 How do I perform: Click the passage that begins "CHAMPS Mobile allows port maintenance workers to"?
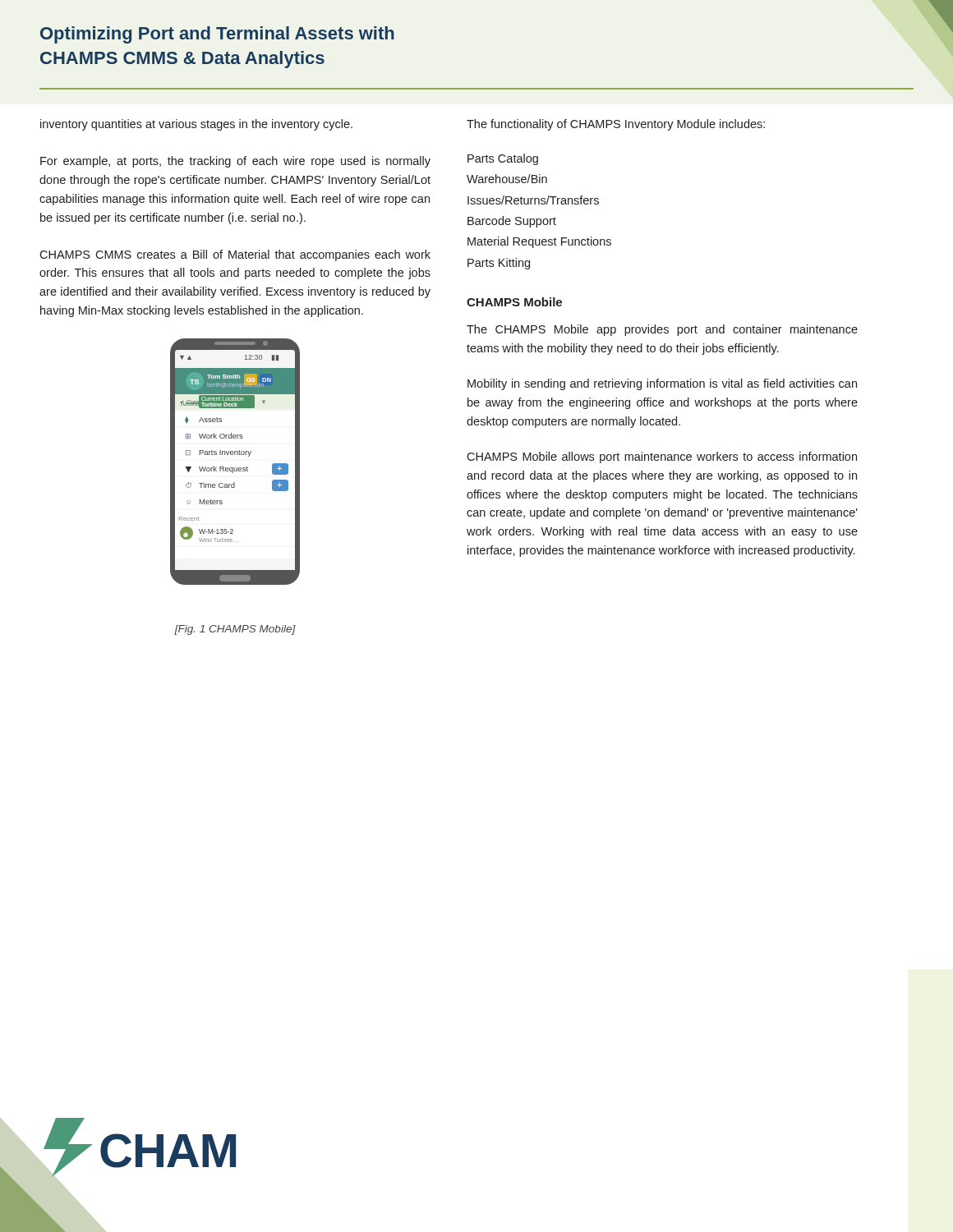[662, 503]
